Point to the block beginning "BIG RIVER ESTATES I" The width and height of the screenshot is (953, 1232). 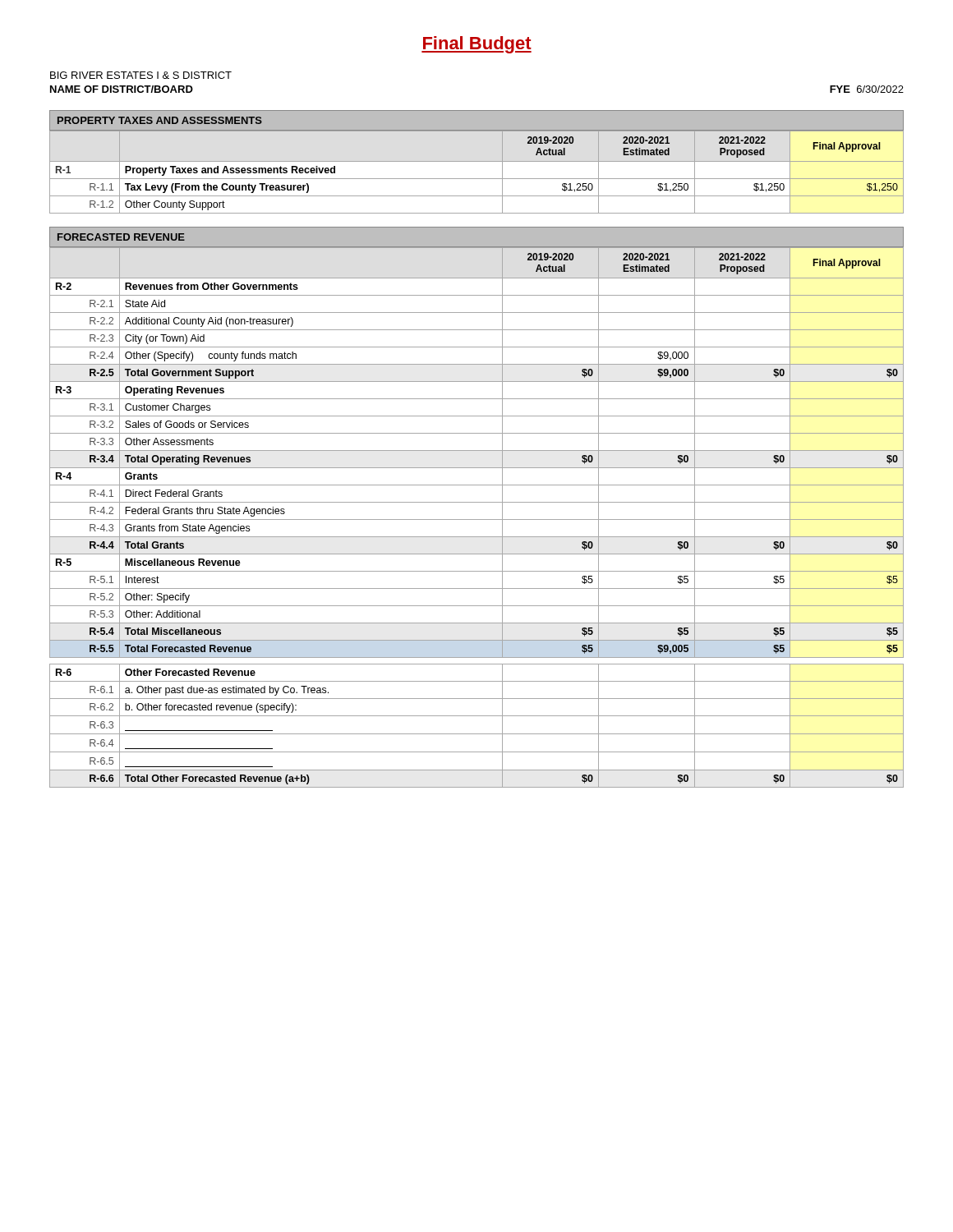140,75
